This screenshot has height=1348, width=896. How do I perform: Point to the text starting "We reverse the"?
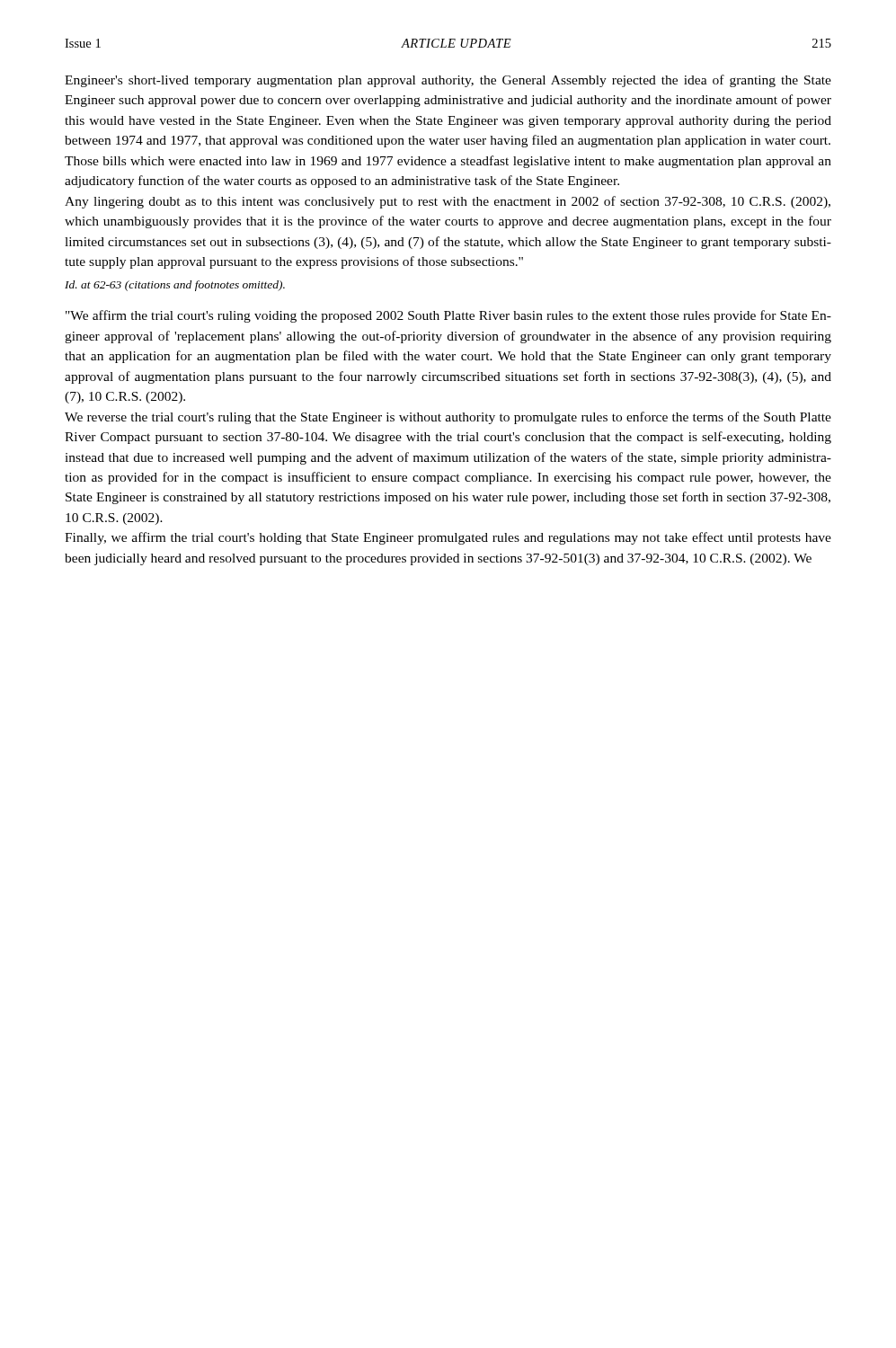pos(448,467)
